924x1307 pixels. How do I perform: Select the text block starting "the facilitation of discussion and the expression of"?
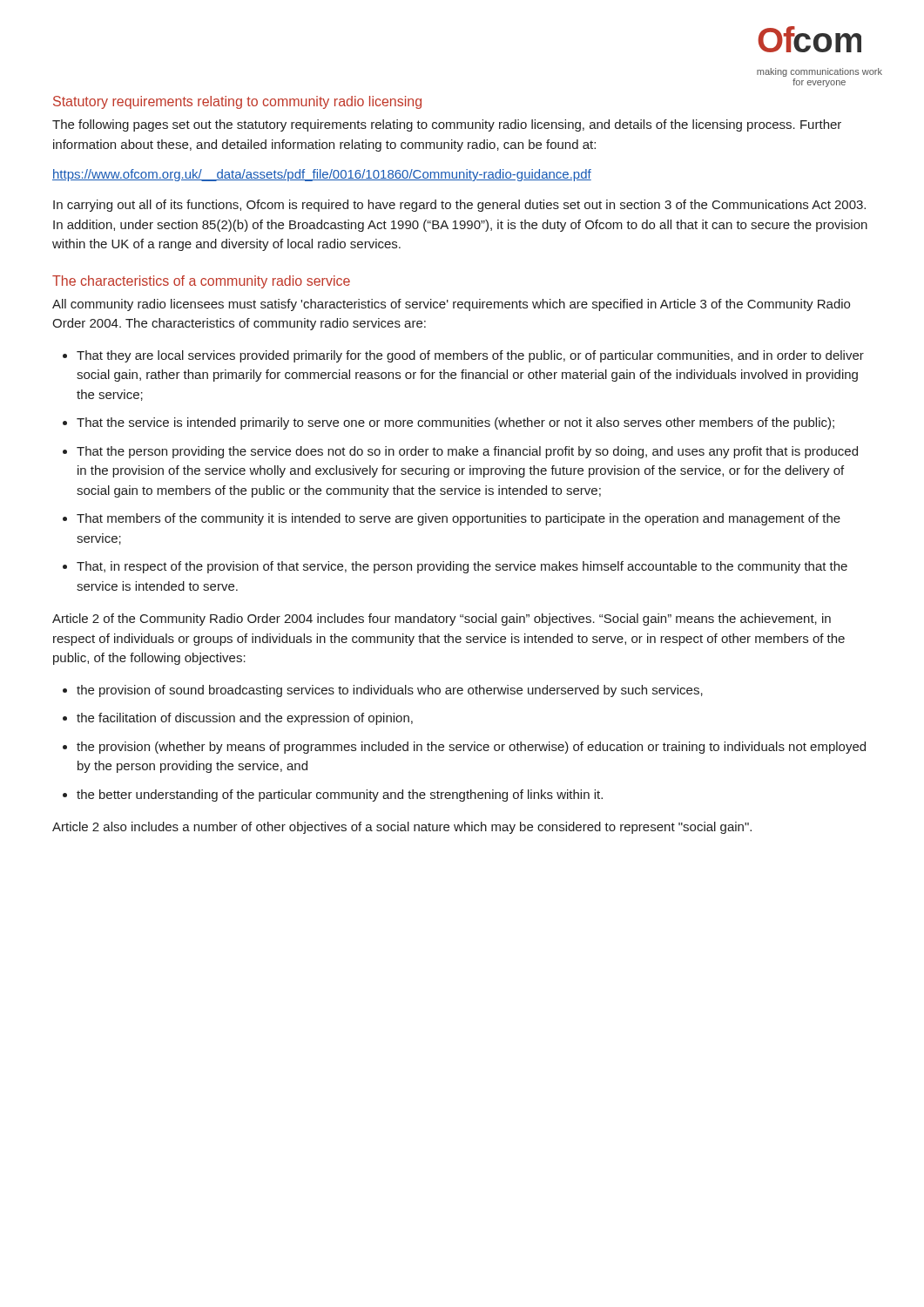tap(245, 719)
